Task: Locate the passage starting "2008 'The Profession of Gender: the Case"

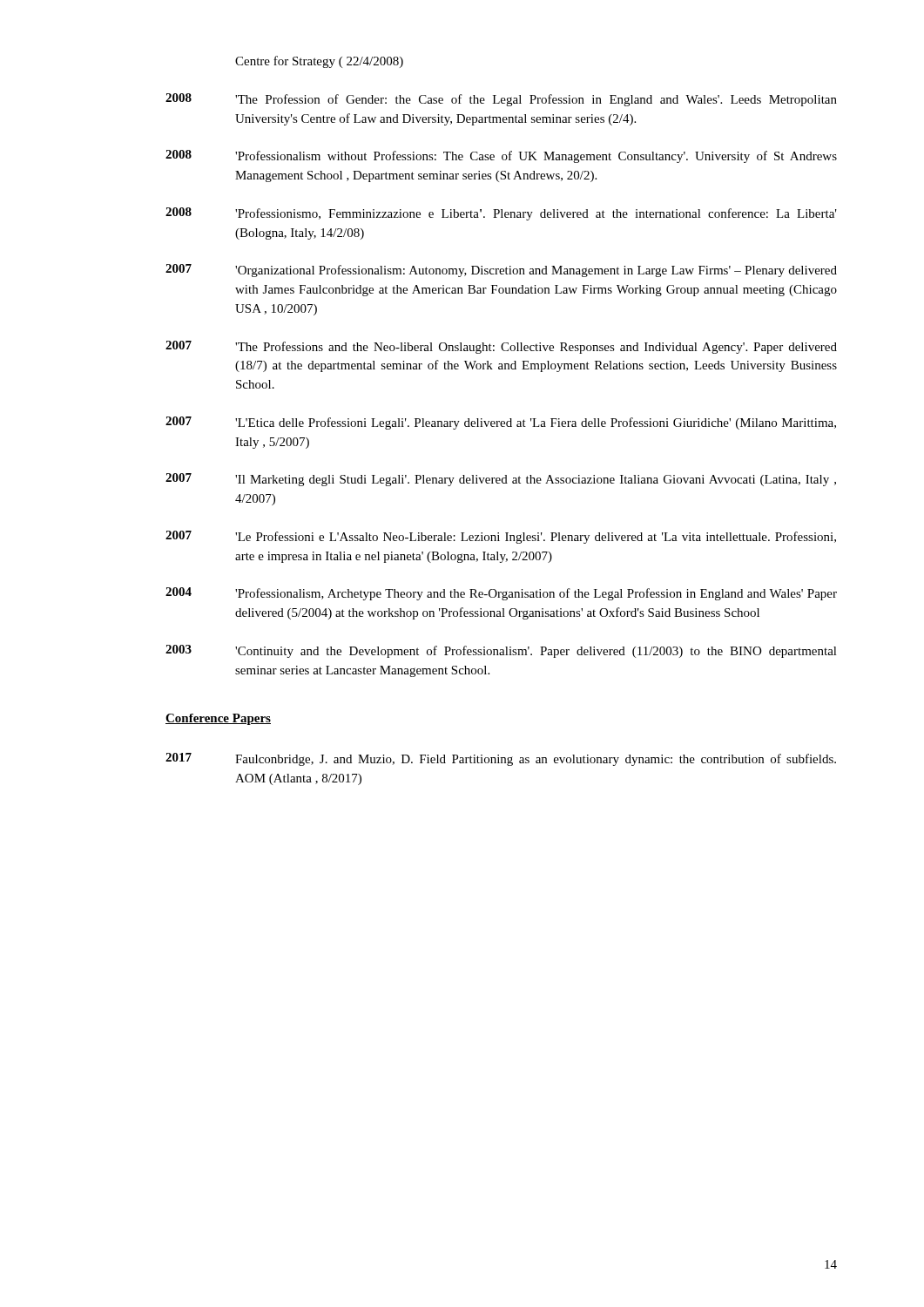Action: pyautogui.click(x=501, y=109)
